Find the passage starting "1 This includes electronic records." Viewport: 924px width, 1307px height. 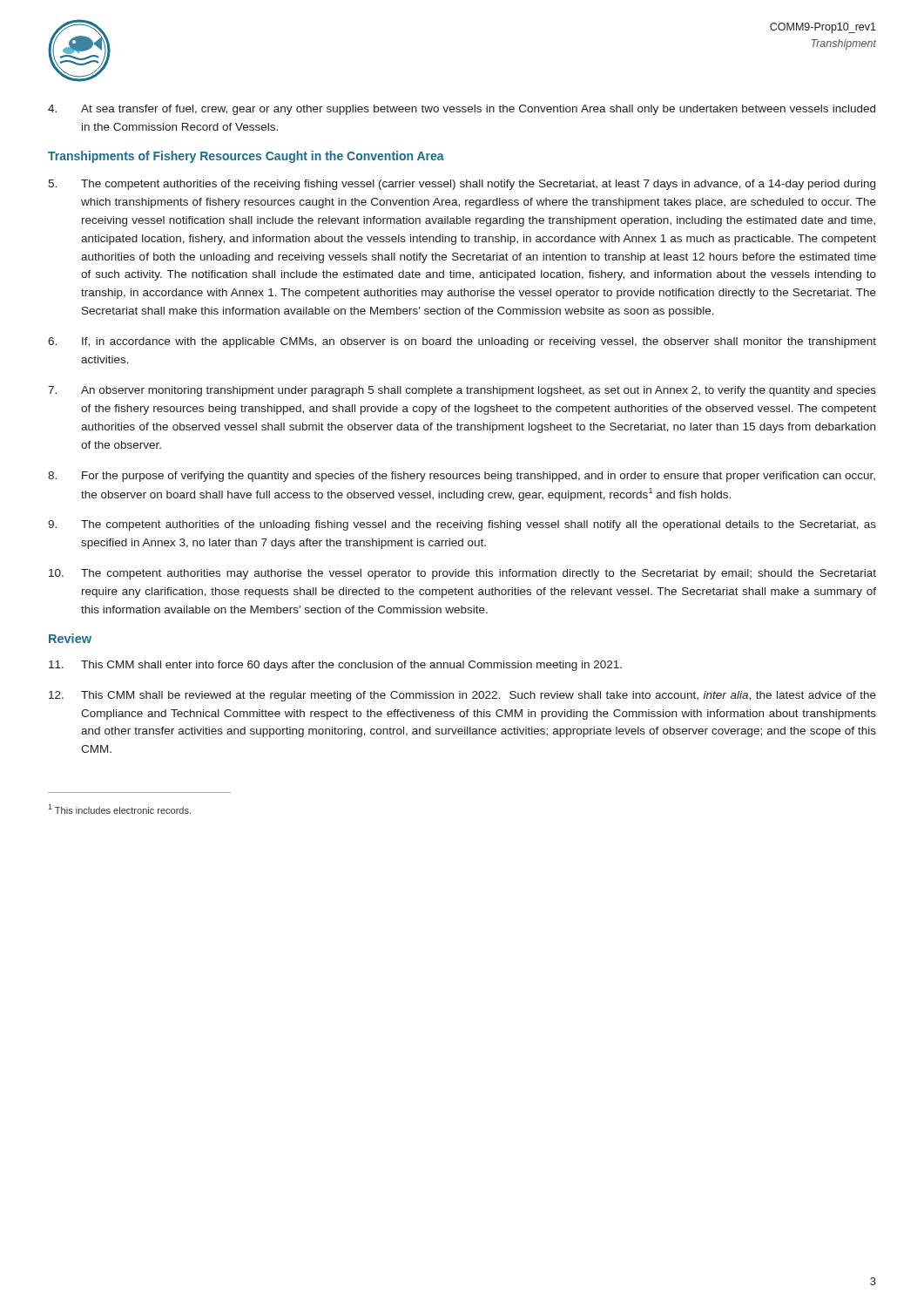[119, 809]
